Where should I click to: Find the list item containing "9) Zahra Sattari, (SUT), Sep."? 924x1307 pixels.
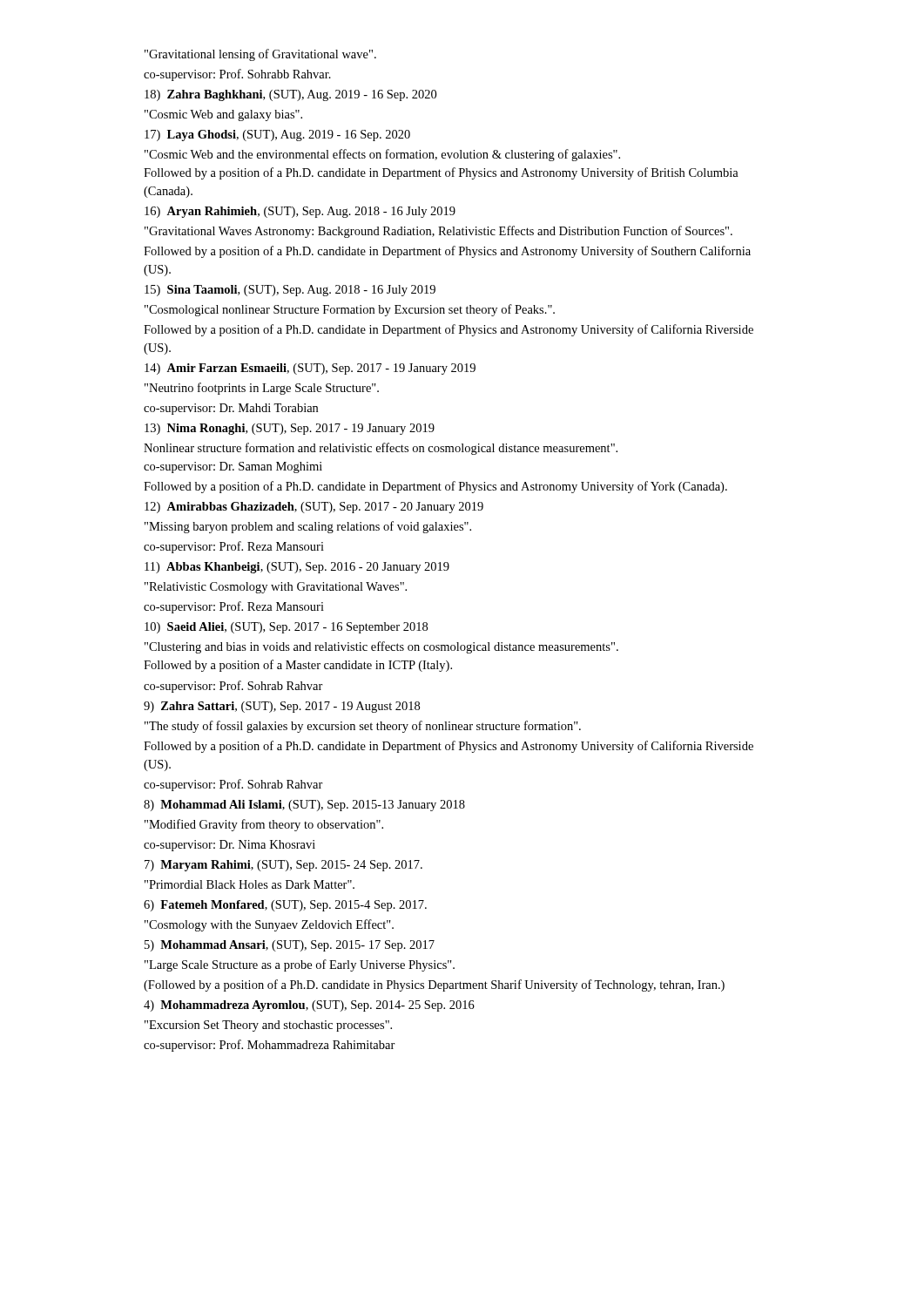click(x=282, y=707)
